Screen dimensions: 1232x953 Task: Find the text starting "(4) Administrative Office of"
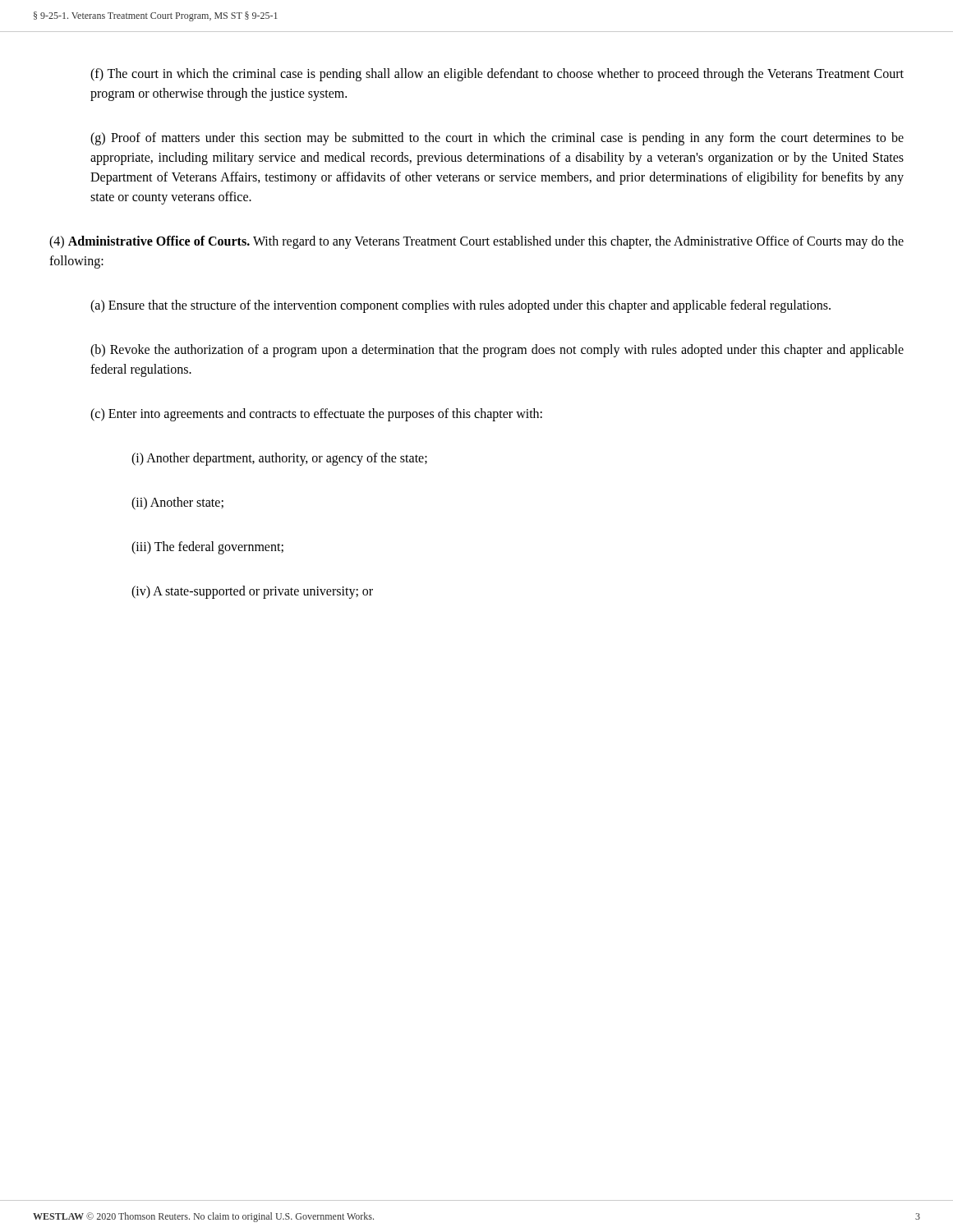(476, 251)
